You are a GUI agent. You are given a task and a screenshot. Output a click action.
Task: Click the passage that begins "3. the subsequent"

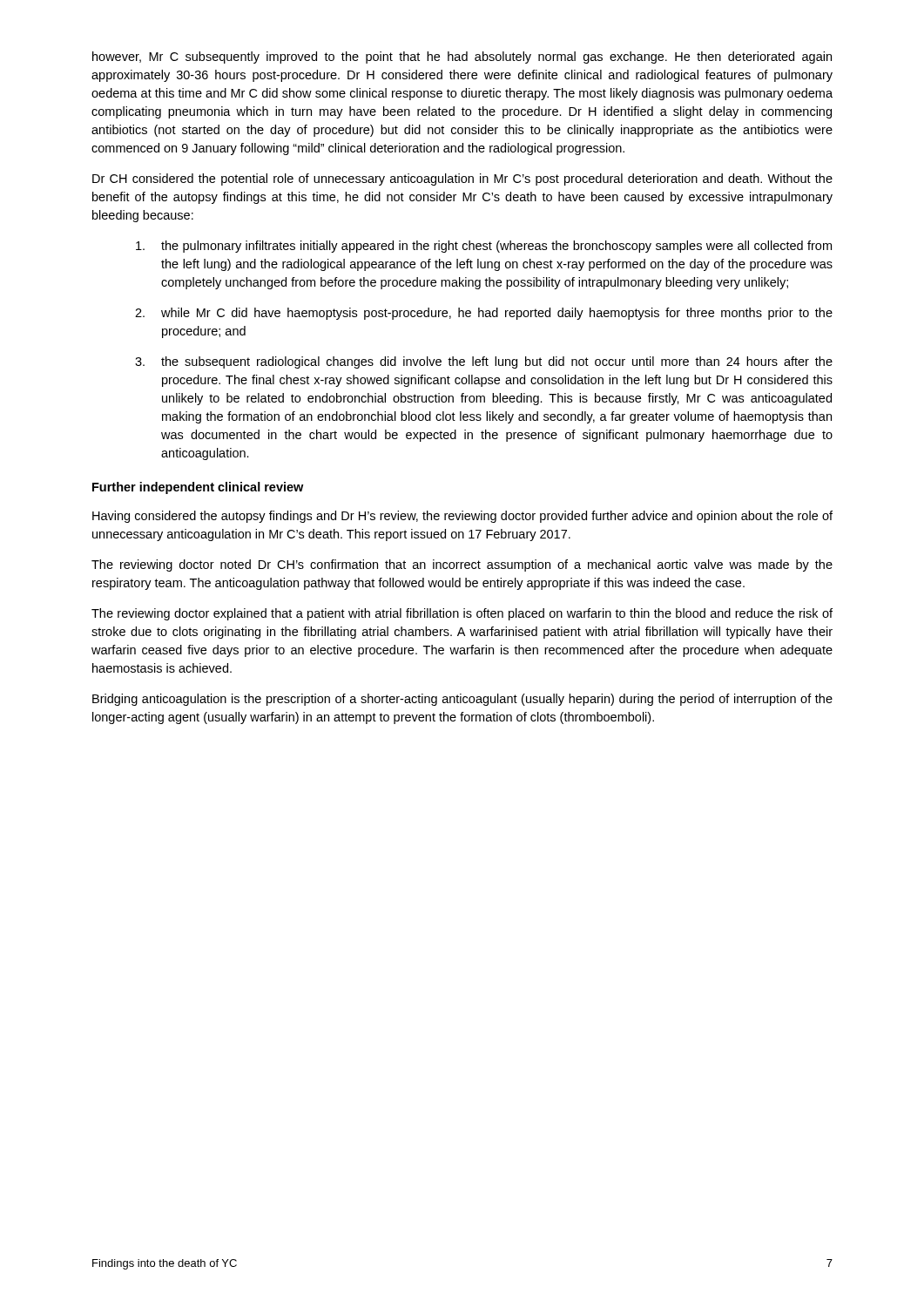coord(484,408)
